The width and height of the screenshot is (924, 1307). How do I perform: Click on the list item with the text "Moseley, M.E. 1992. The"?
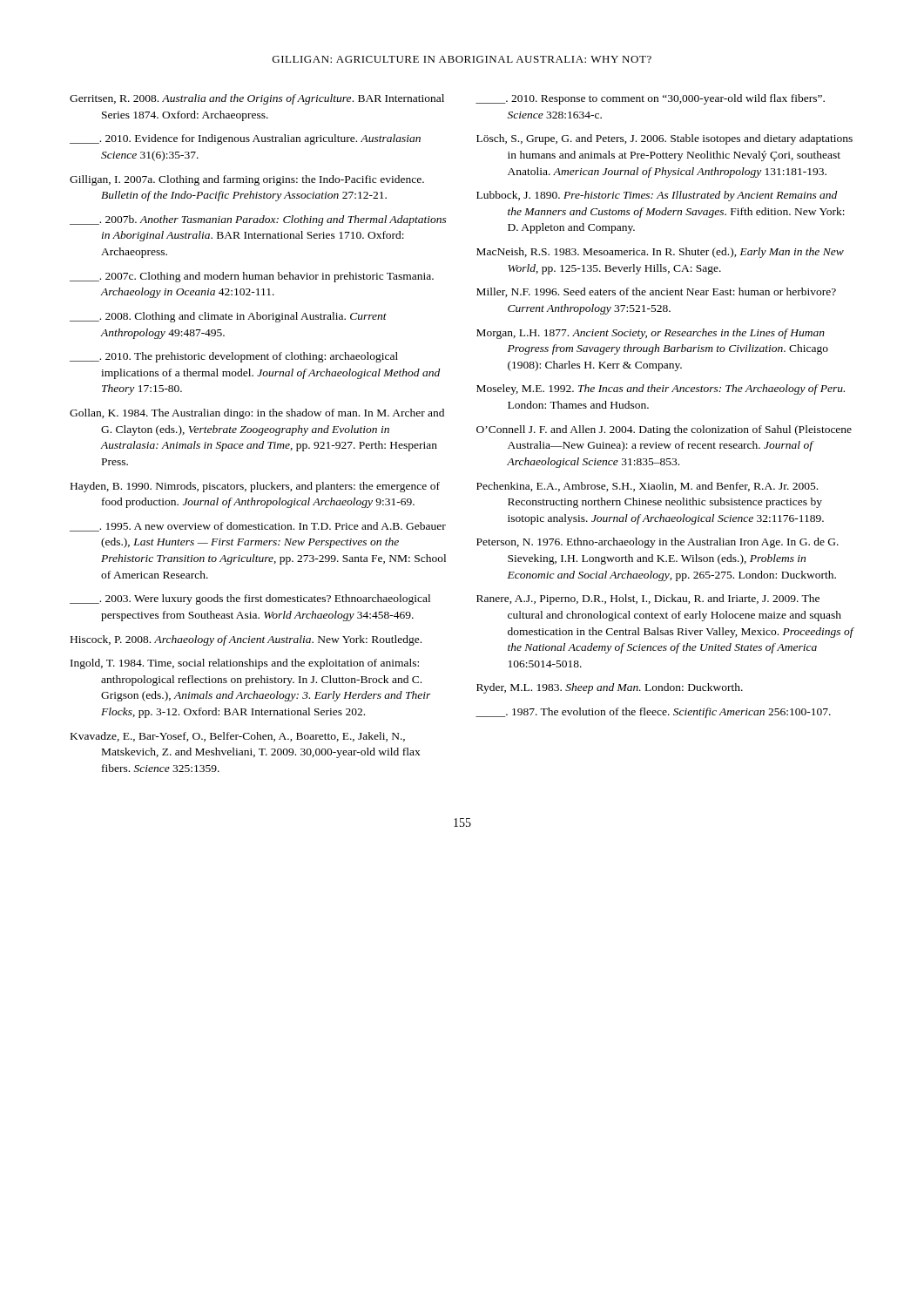[661, 397]
